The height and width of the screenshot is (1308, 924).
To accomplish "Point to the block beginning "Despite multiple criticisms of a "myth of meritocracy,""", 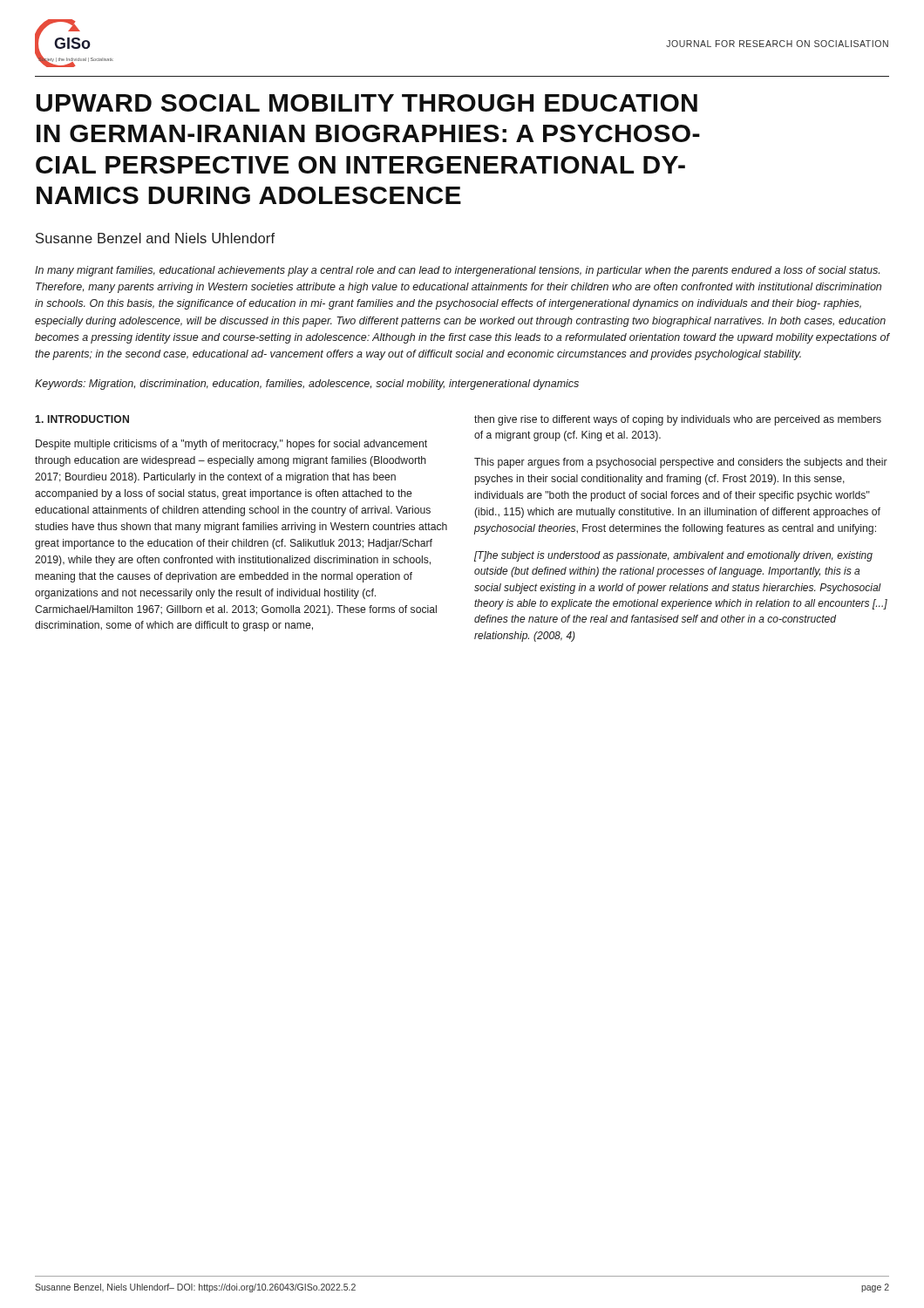I will coord(242,535).
